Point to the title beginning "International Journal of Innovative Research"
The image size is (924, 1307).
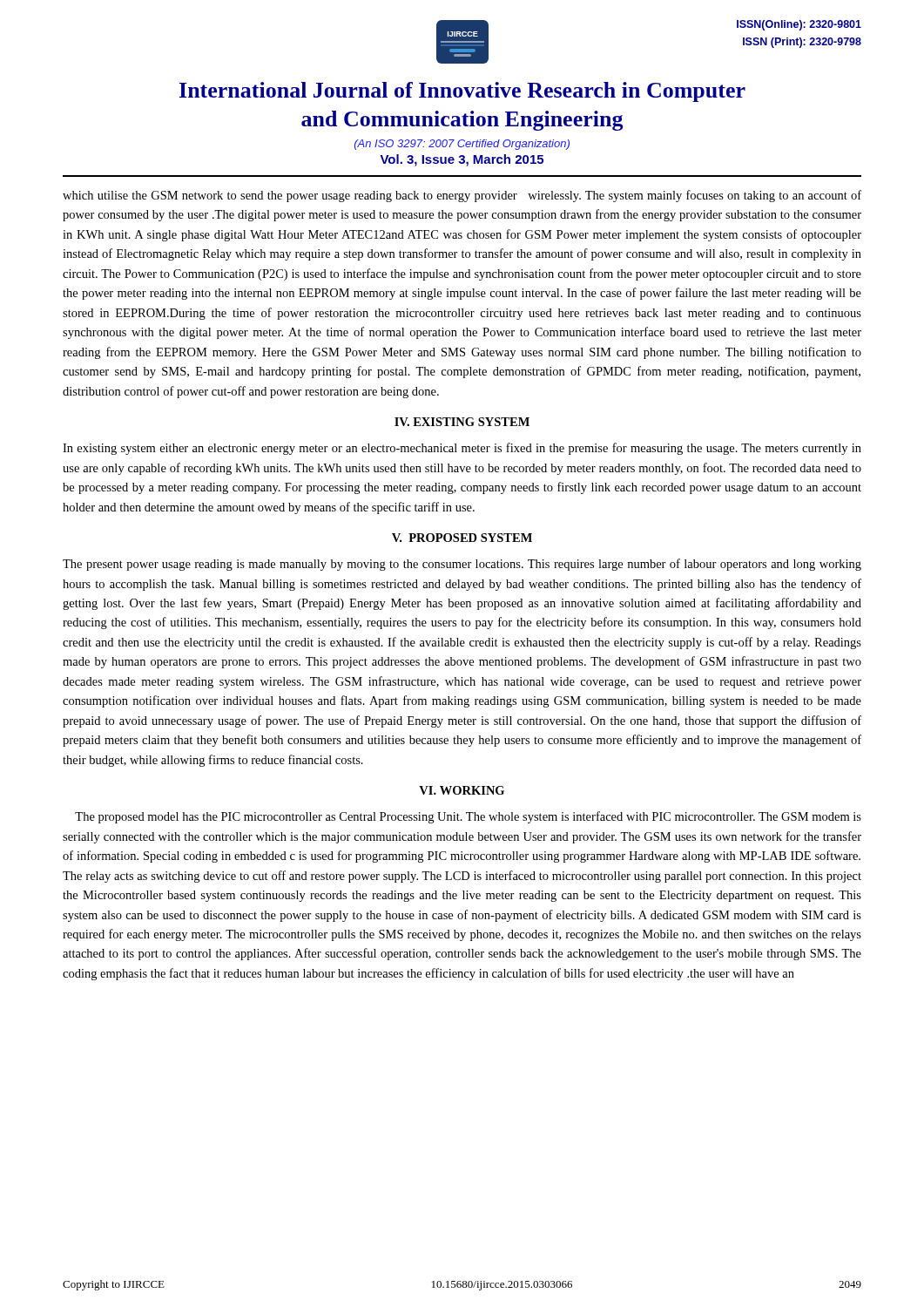pos(462,104)
